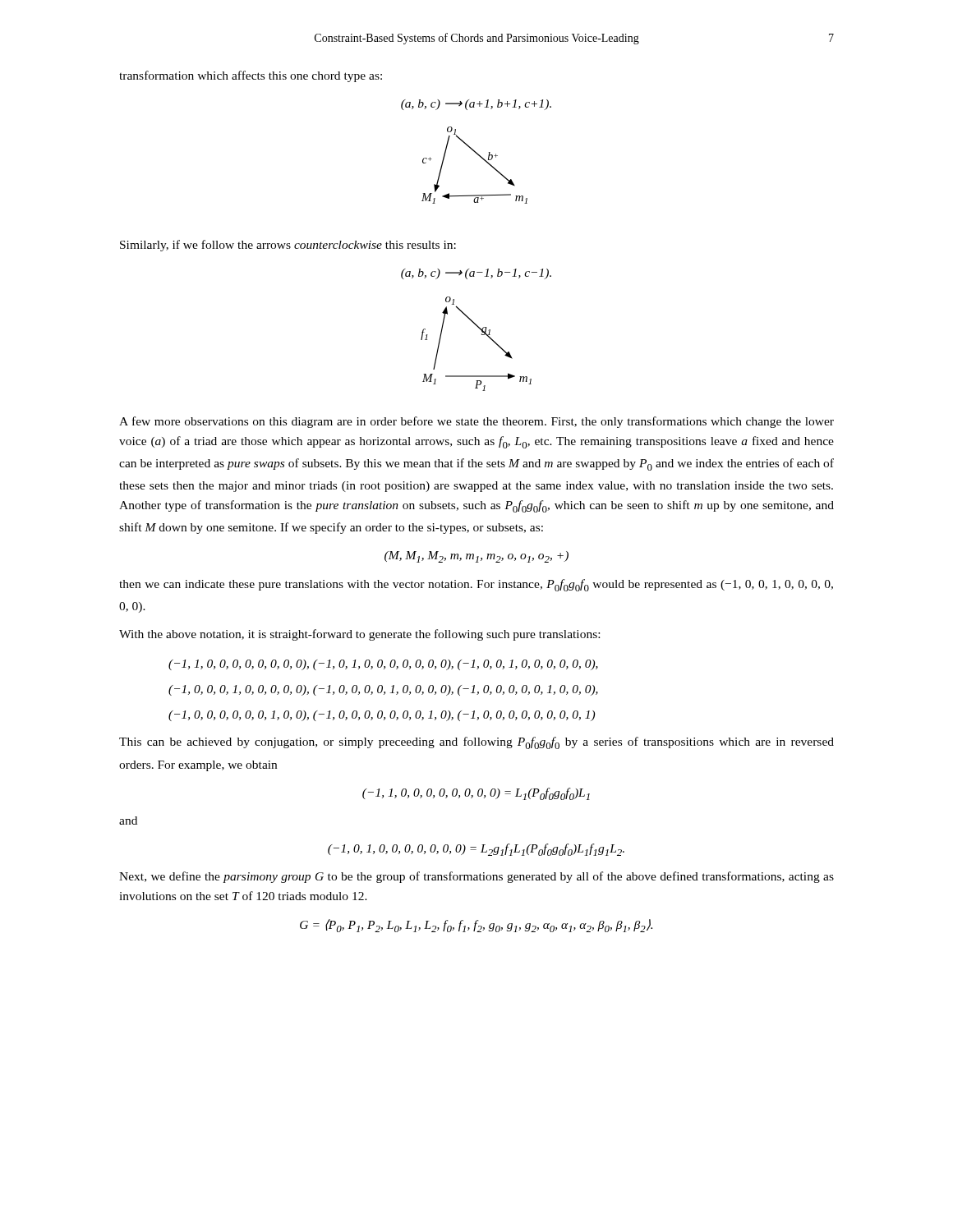Locate the text with the text "transformation which affects this one chord type as:"
953x1232 pixels.
tap(251, 75)
